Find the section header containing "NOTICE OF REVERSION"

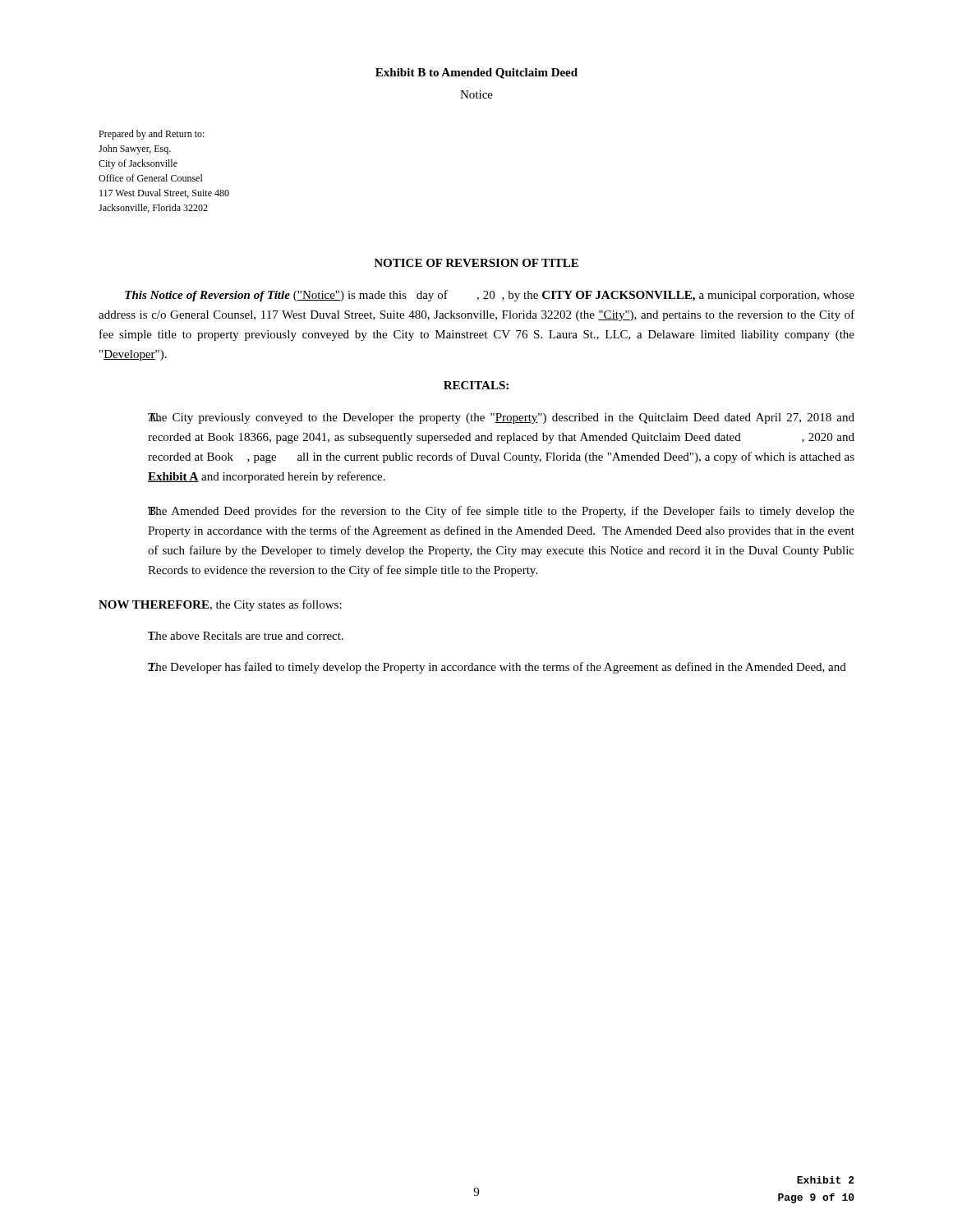(476, 263)
